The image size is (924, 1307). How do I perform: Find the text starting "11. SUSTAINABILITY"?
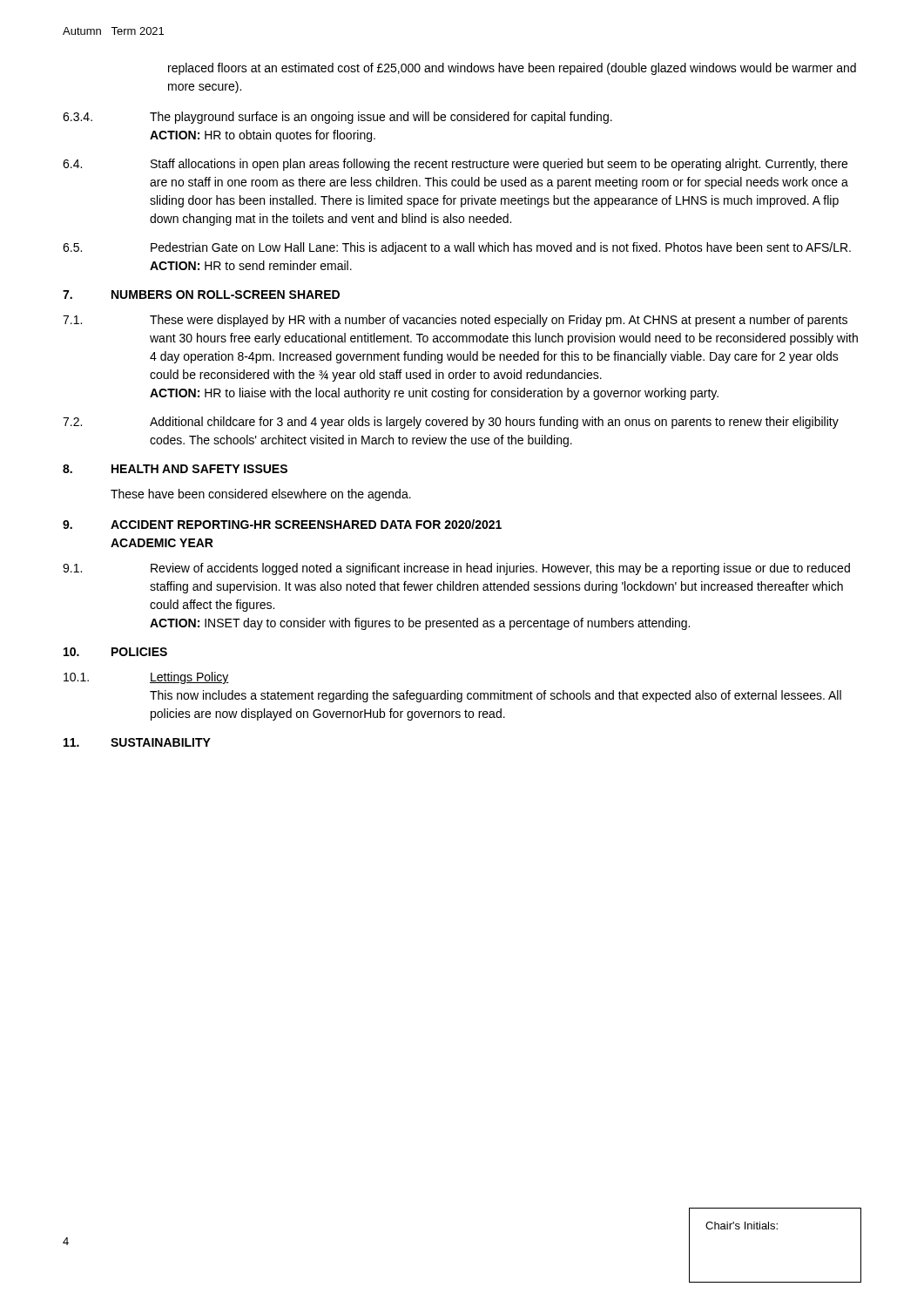(137, 742)
